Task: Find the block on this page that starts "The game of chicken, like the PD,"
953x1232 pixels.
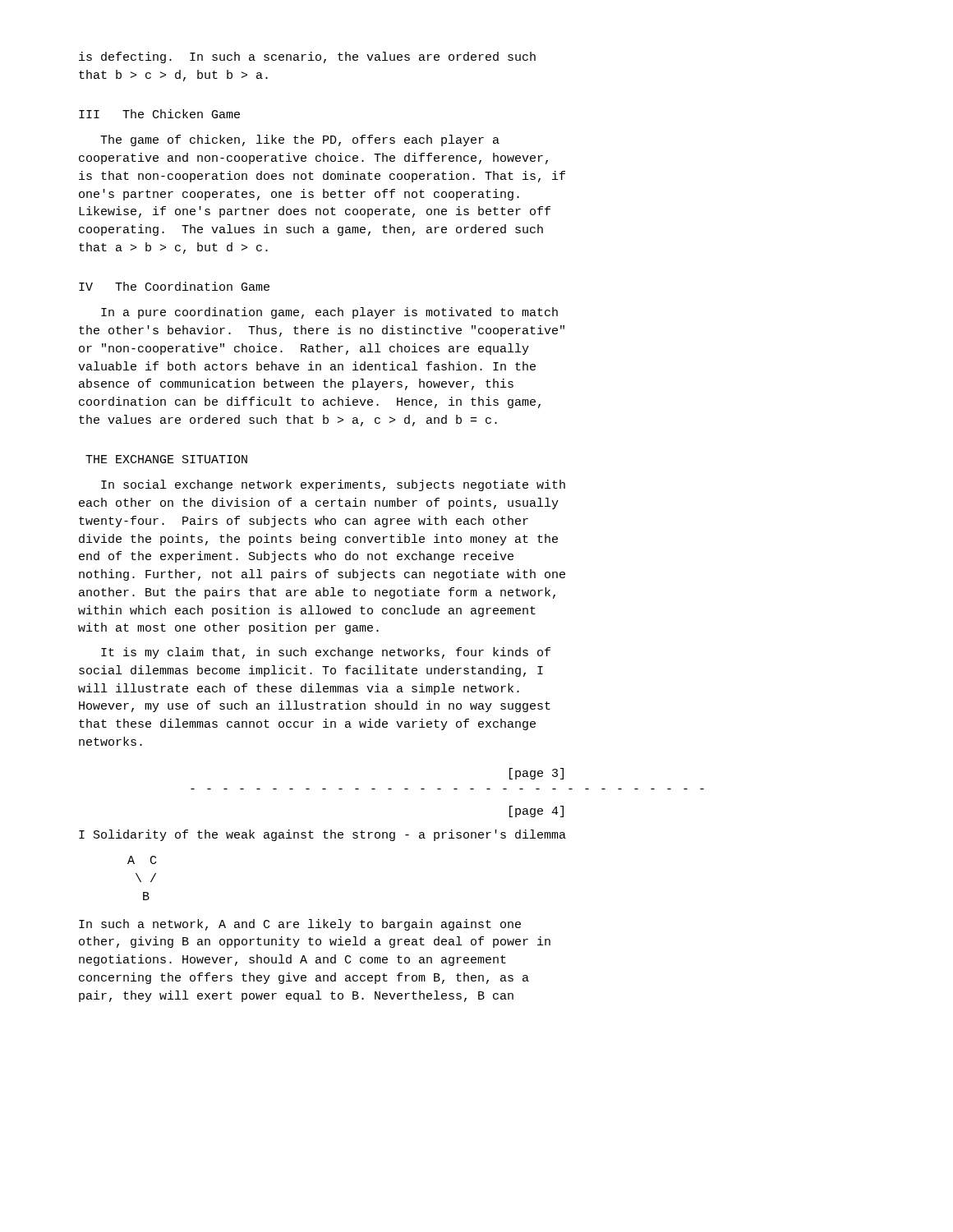Action: pyautogui.click(x=448, y=195)
